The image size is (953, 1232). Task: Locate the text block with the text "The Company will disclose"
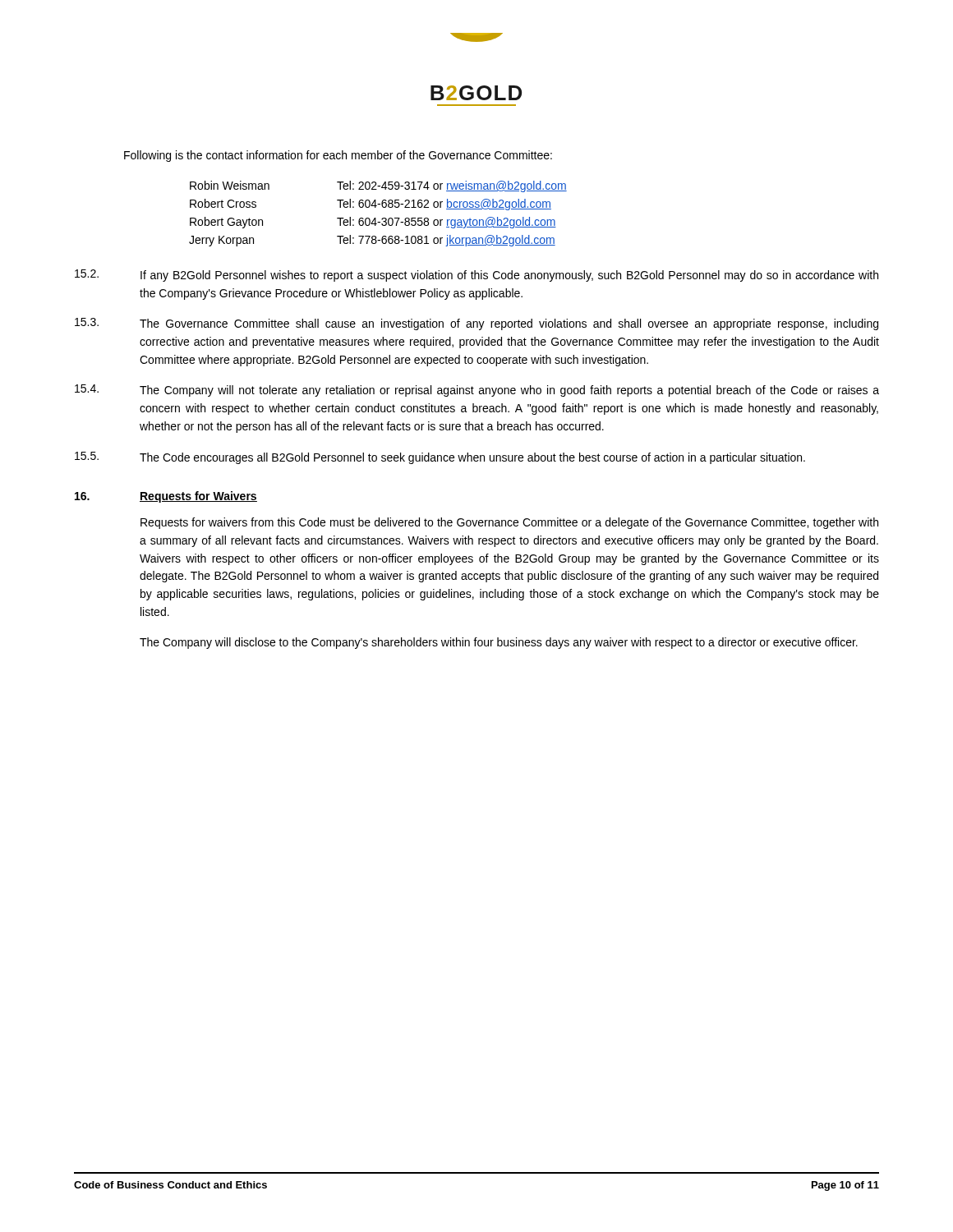click(499, 643)
